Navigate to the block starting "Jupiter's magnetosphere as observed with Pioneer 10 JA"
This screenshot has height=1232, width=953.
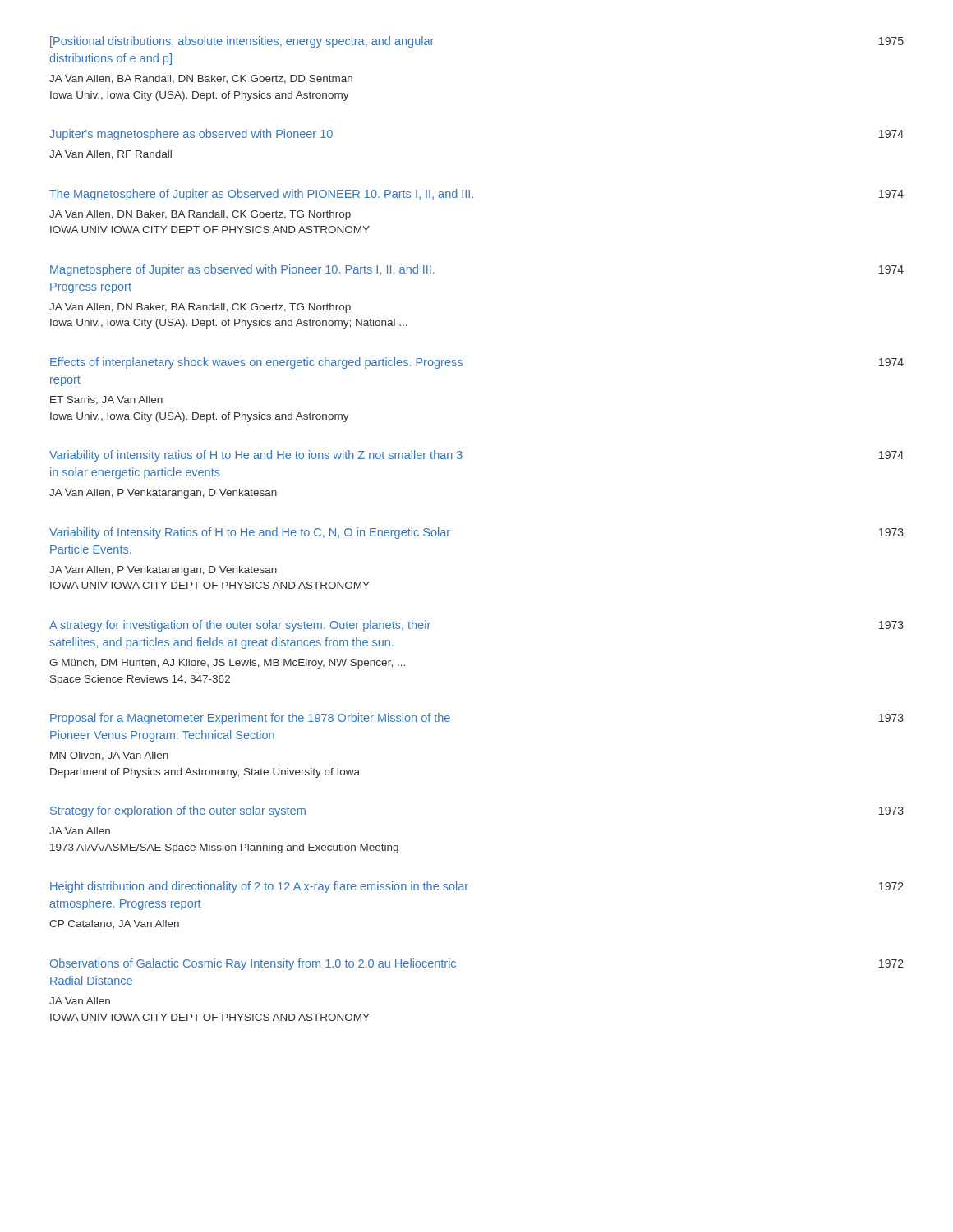(x=192, y=134)
